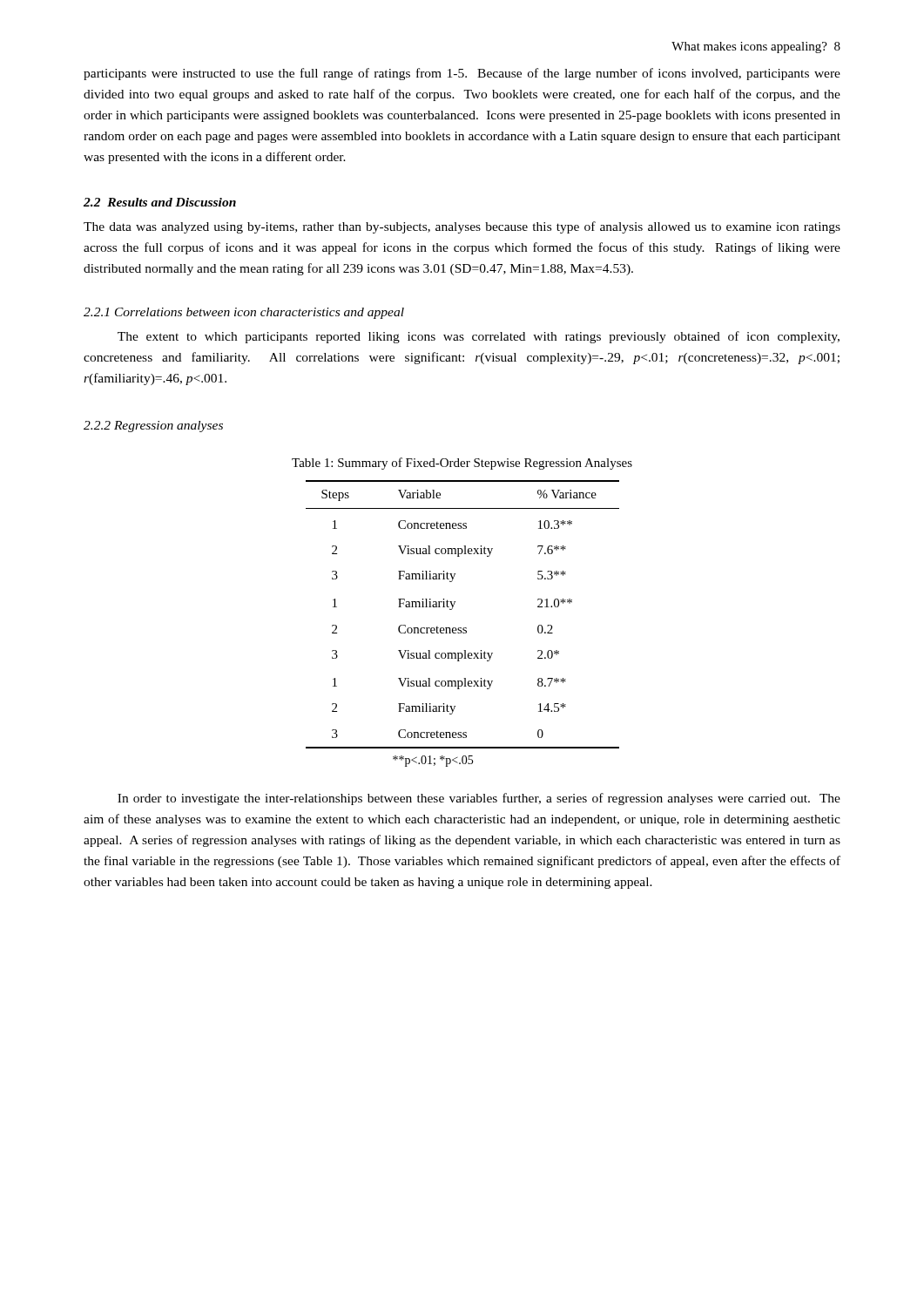The width and height of the screenshot is (924, 1307).
Task: Locate the block starting "In order to investigate"
Action: tap(462, 839)
